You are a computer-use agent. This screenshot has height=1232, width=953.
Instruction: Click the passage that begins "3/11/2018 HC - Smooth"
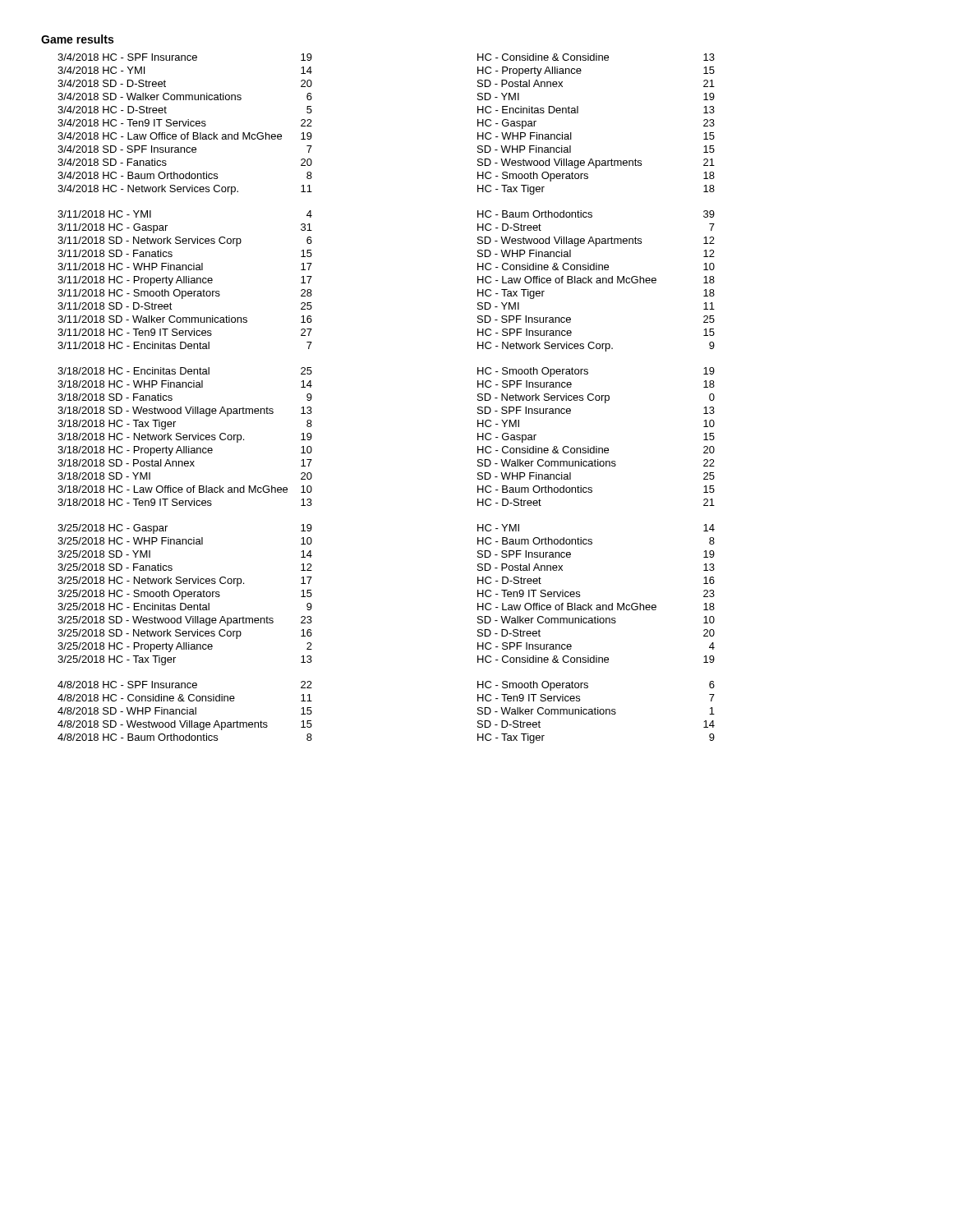click(476, 293)
